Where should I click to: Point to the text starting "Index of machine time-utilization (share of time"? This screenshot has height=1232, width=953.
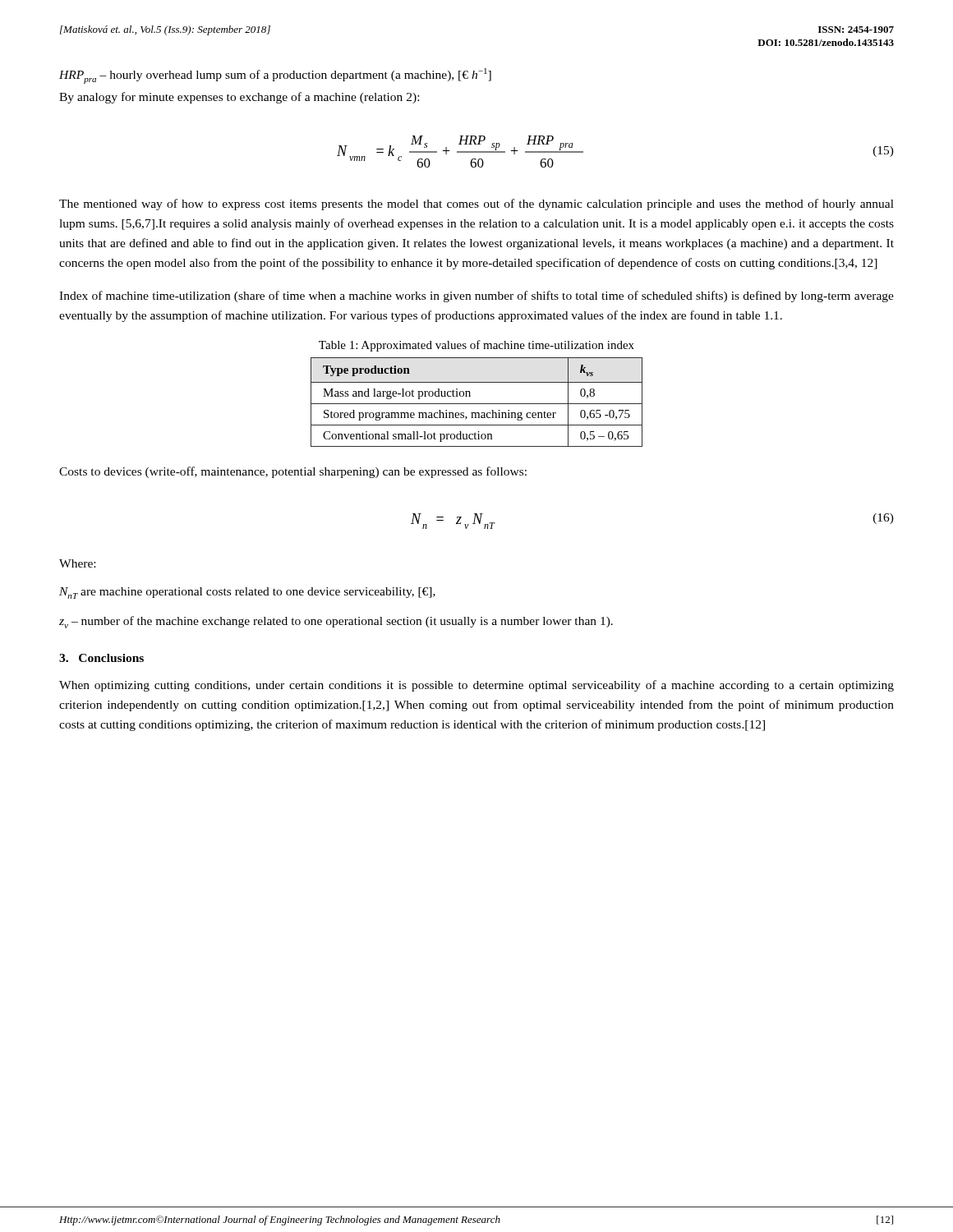476,305
